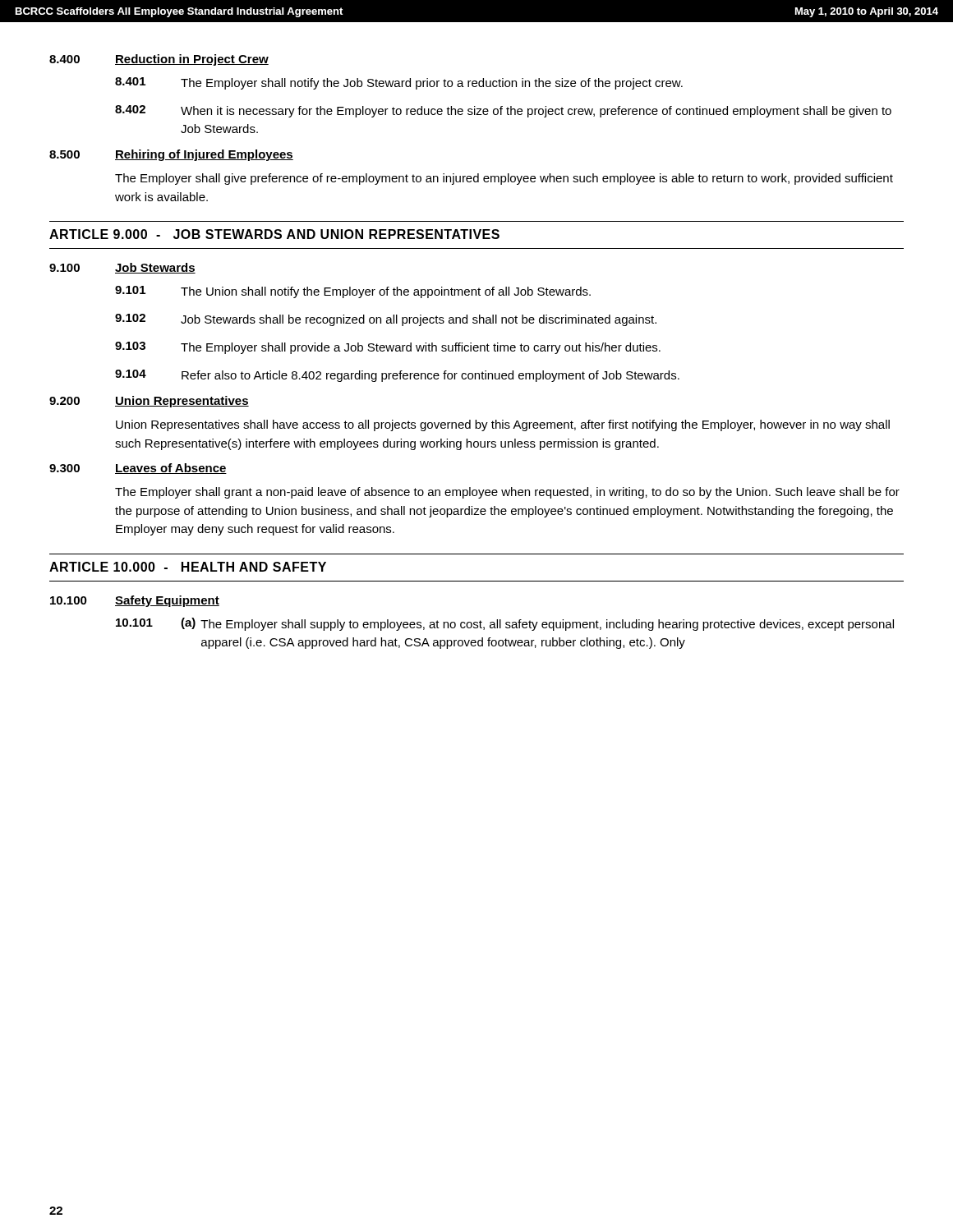
Task: Locate the list item containing "8.402 When it"
Action: tap(509, 120)
